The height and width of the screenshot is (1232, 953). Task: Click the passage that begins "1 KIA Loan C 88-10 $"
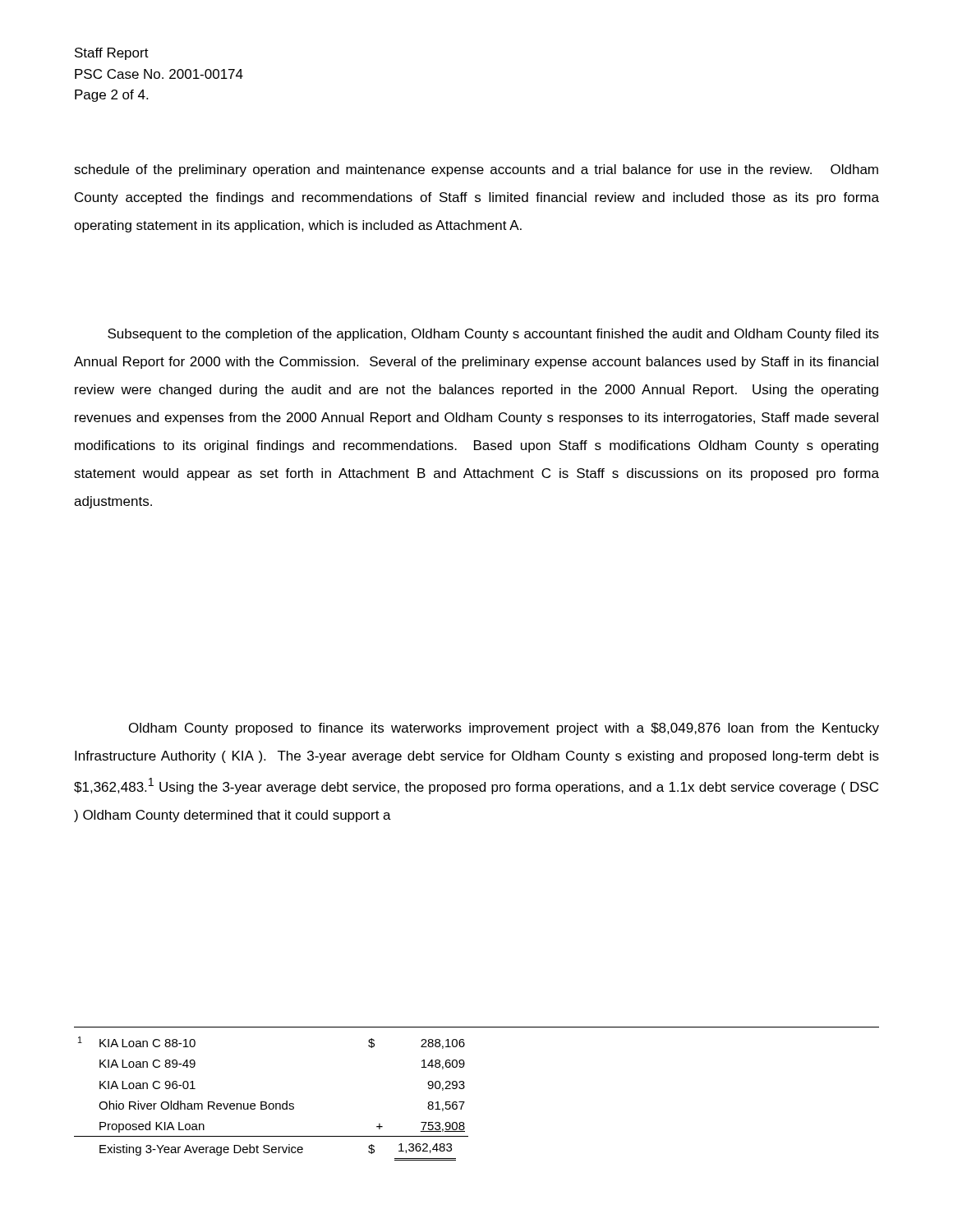[271, 1096]
